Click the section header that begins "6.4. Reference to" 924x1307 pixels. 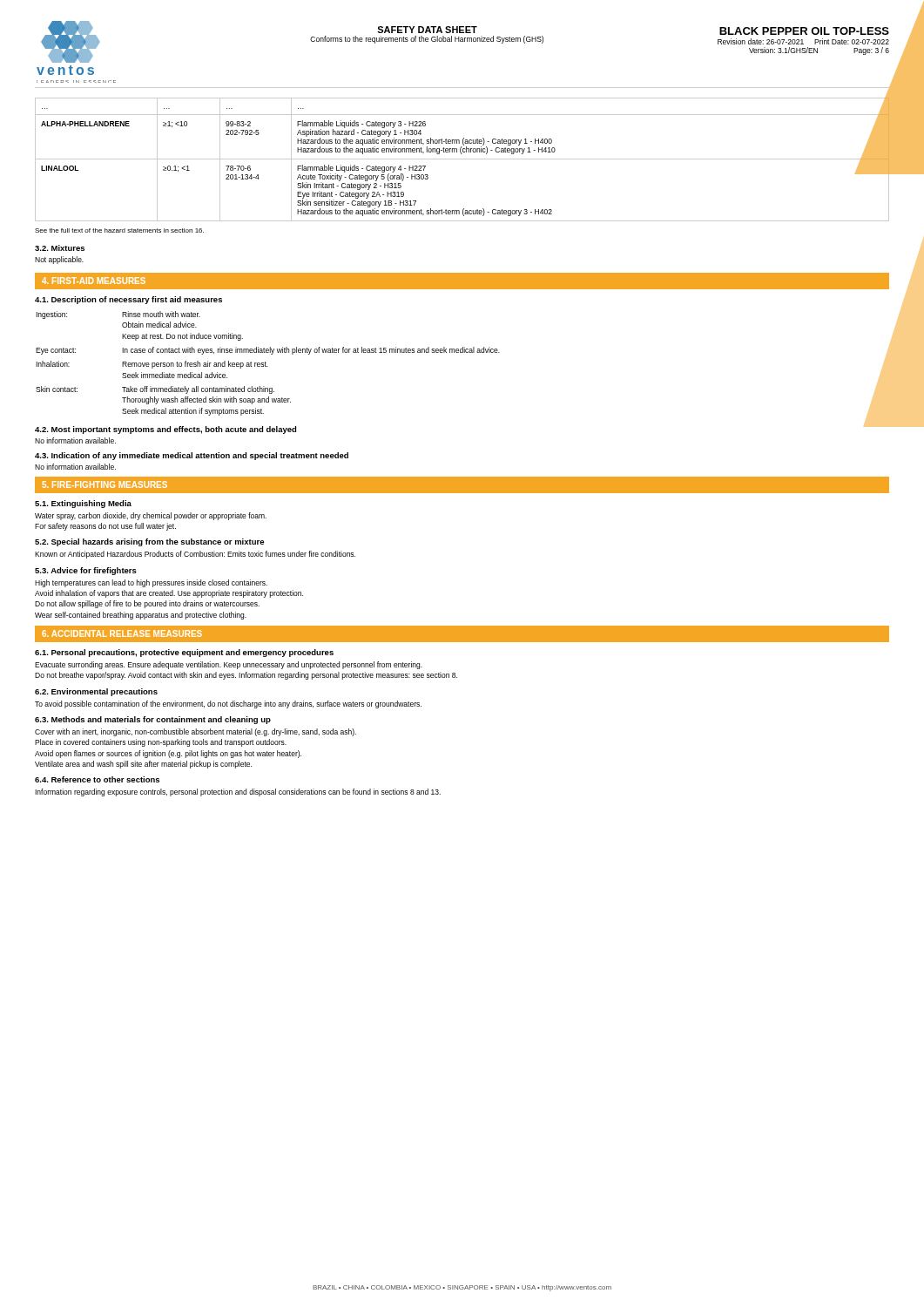point(97,780)
